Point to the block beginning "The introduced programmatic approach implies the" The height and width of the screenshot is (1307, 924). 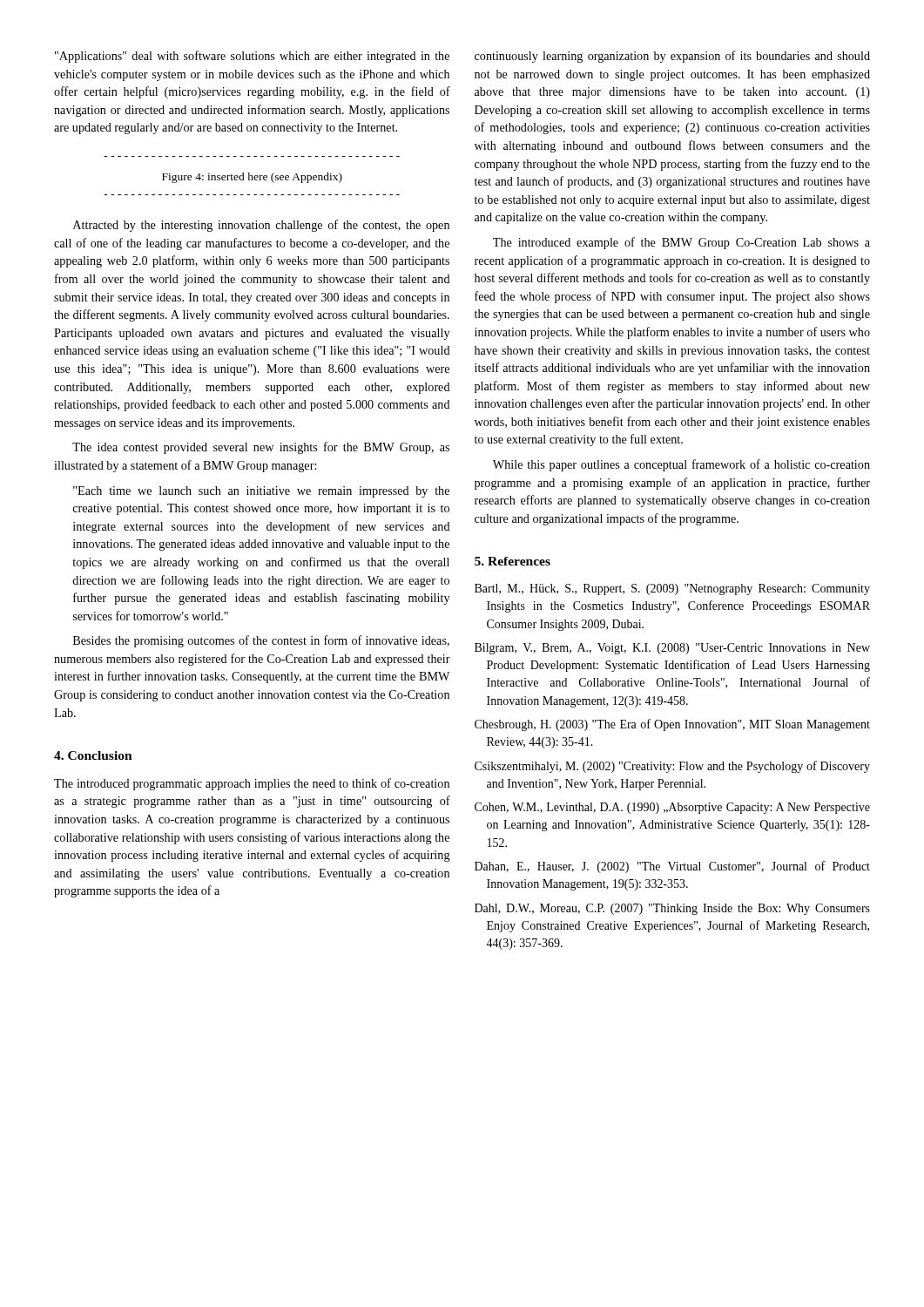pyautogui.click(x=252, y=837)
